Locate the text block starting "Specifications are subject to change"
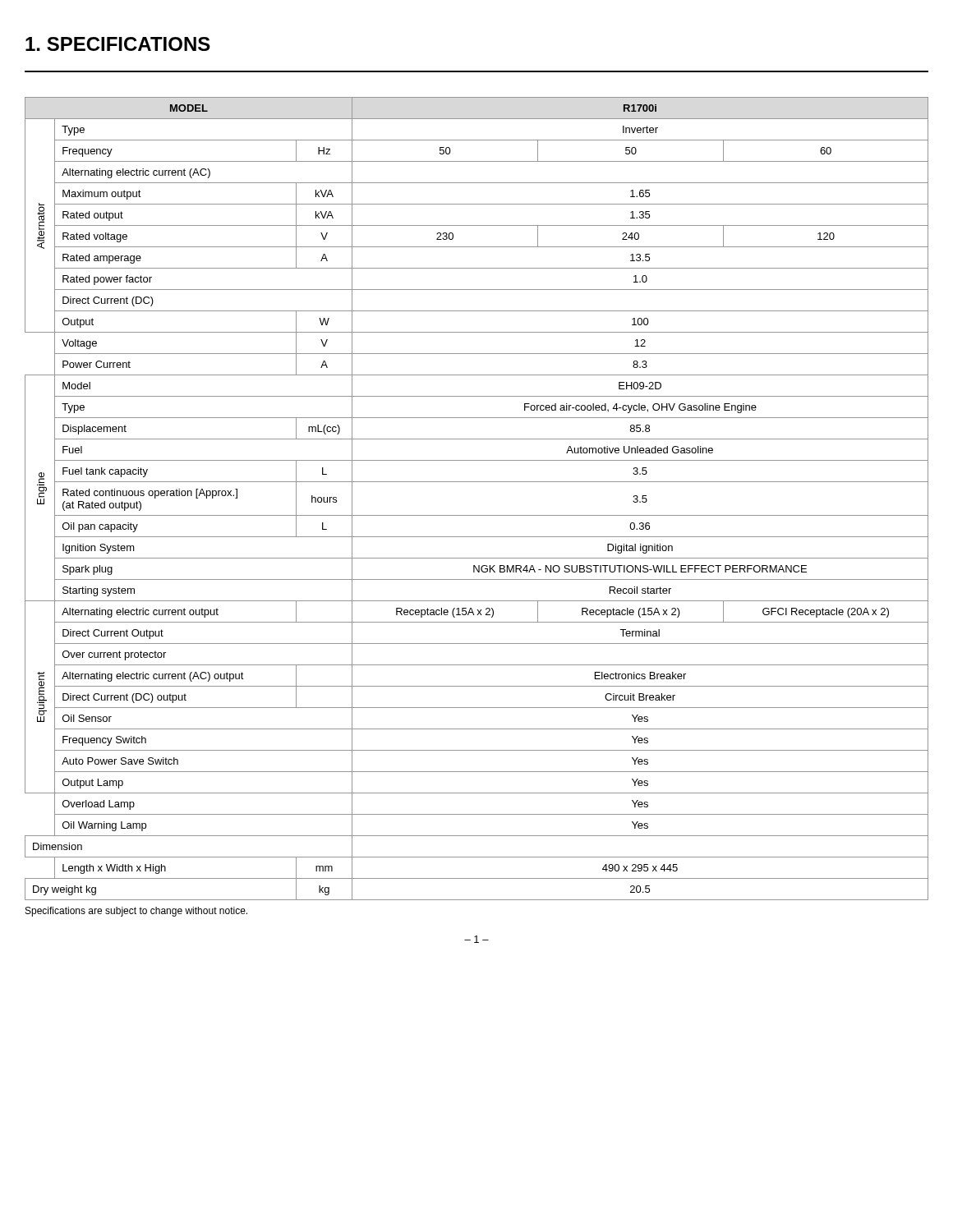The width and height of the screenshot is (953, 1232). click(136, 911)
